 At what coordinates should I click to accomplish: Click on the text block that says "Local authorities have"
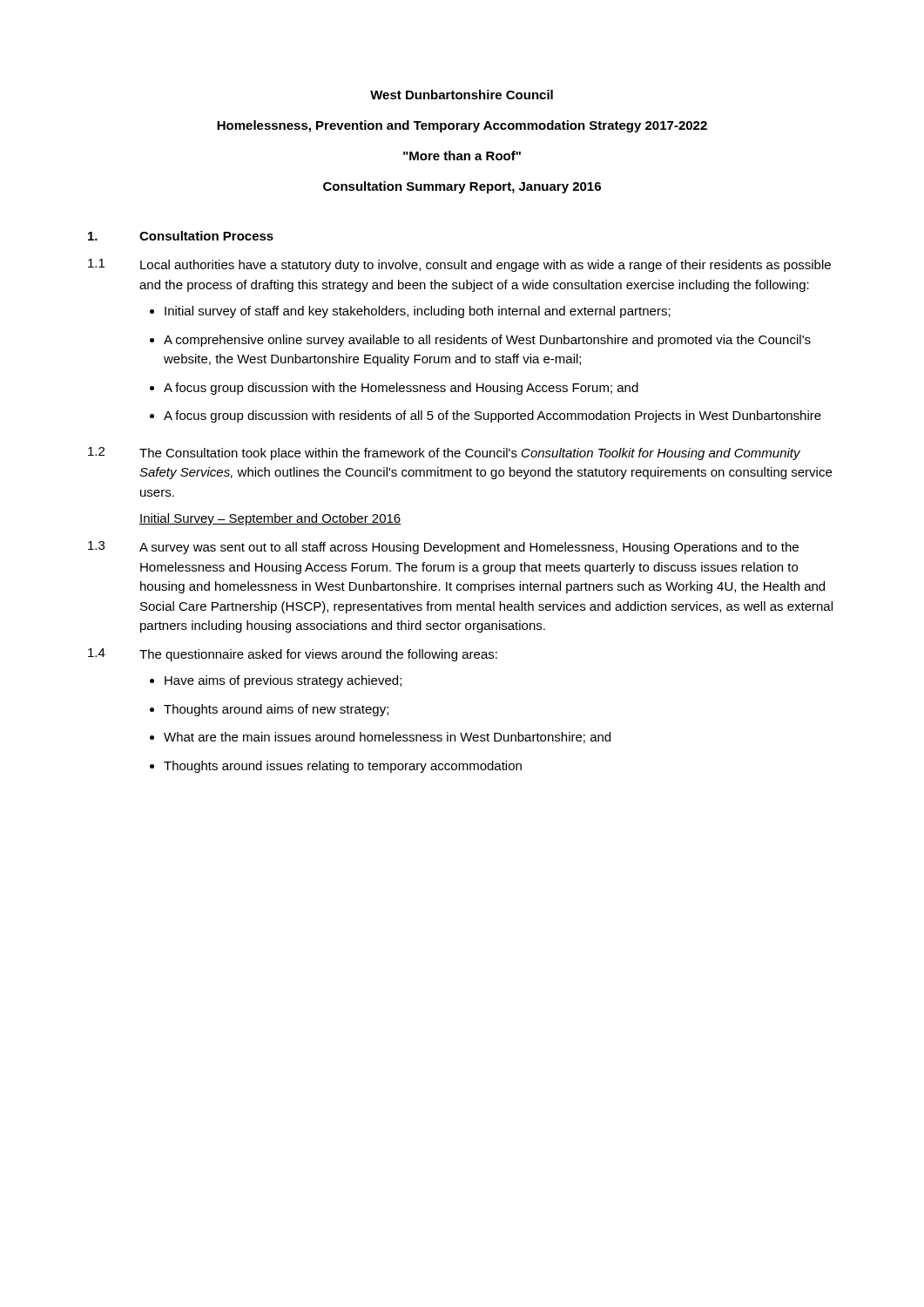485,274
